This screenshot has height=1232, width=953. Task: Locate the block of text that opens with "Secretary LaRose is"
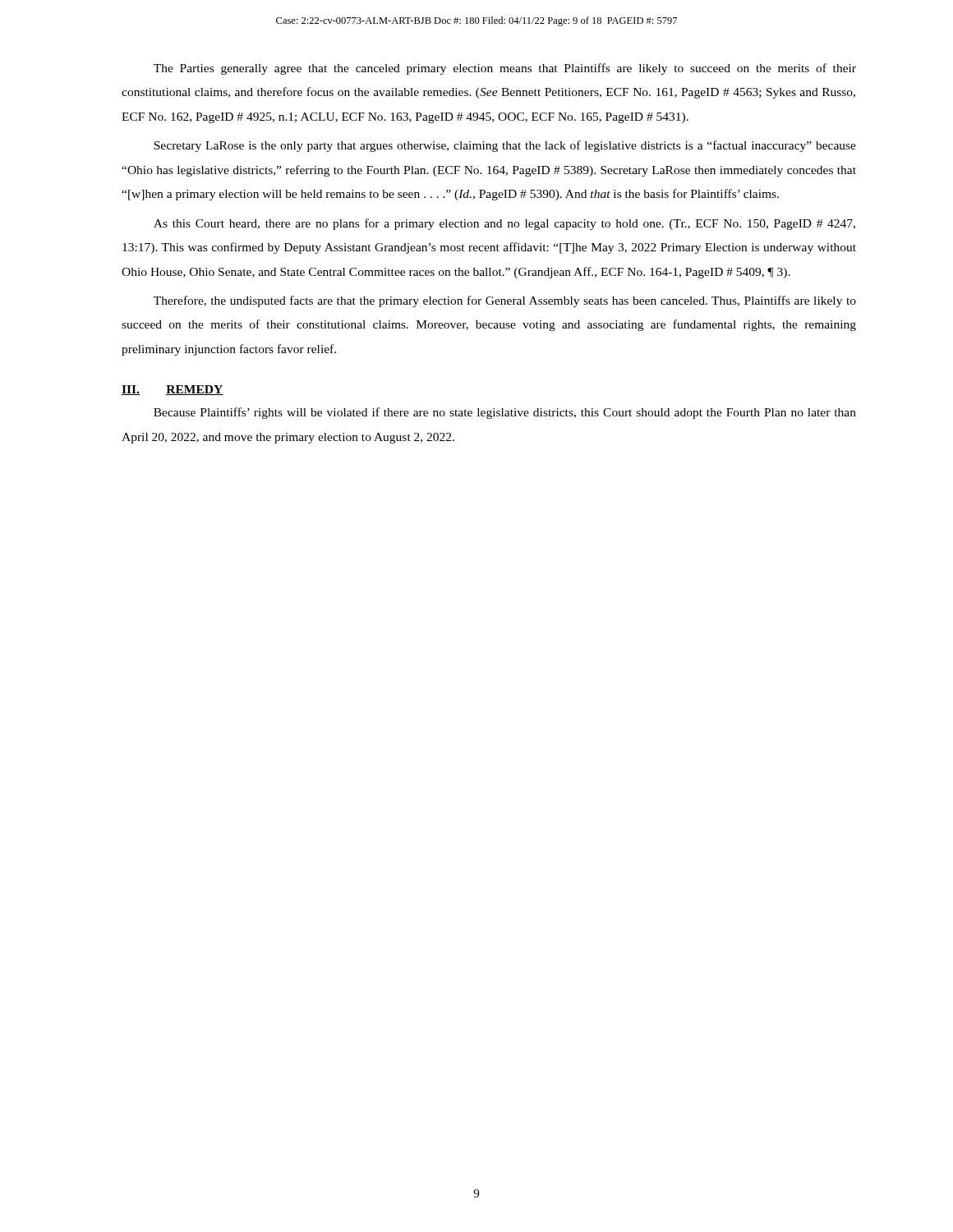coord(489,170)
